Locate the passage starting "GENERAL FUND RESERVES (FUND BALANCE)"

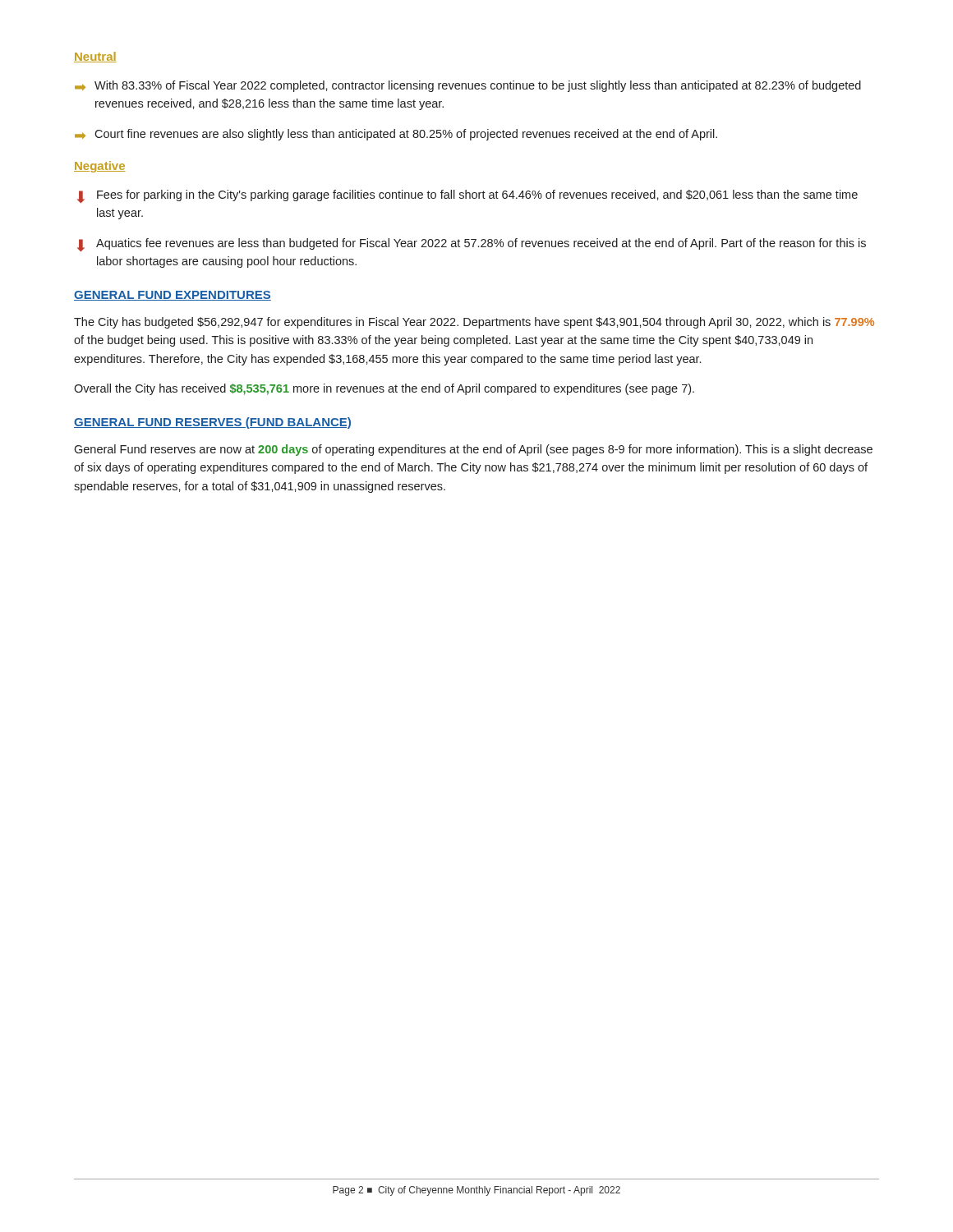[x=213, y=422]
